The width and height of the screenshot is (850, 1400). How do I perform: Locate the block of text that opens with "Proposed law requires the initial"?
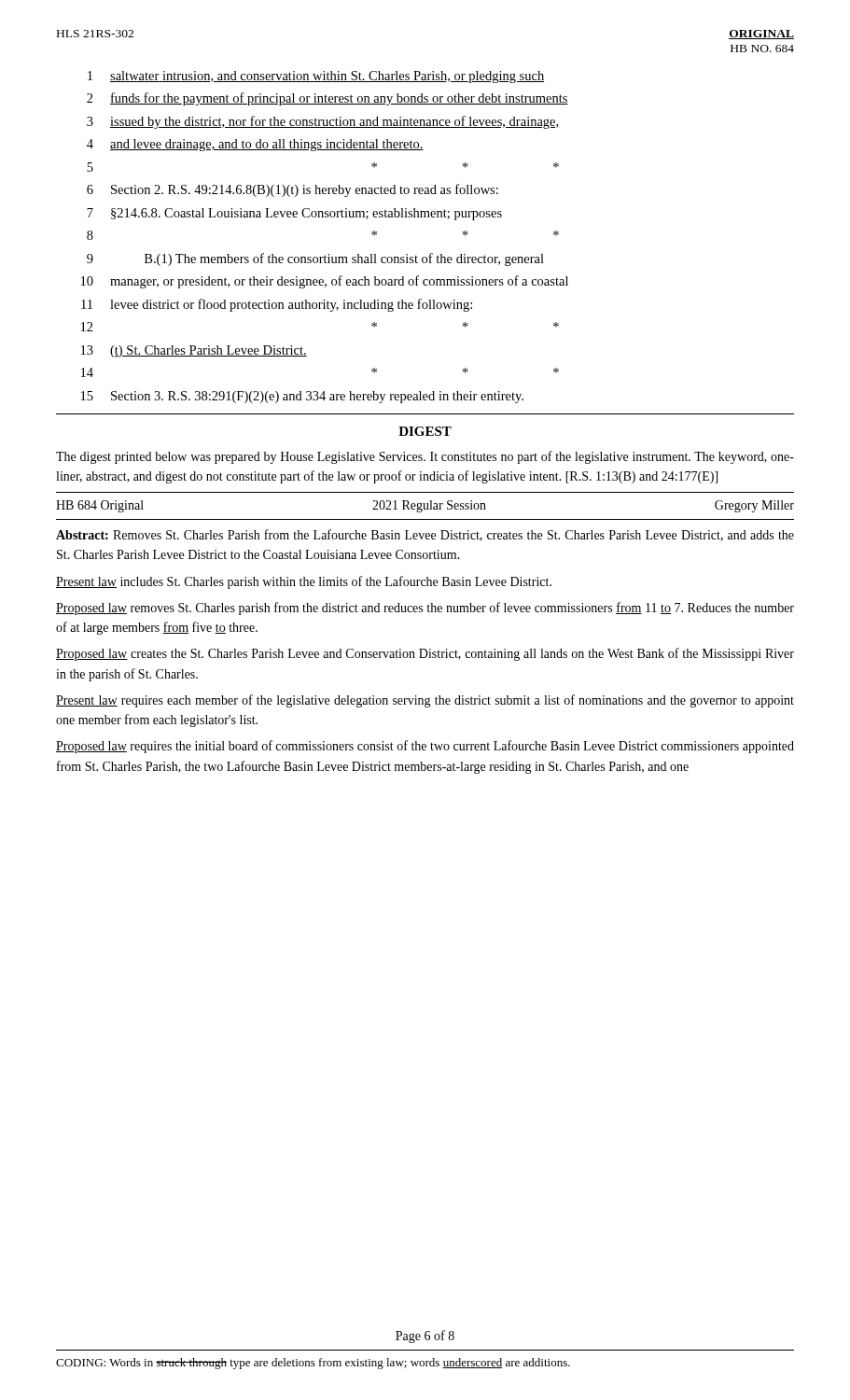pyautogui.click(x=425, y=757)
